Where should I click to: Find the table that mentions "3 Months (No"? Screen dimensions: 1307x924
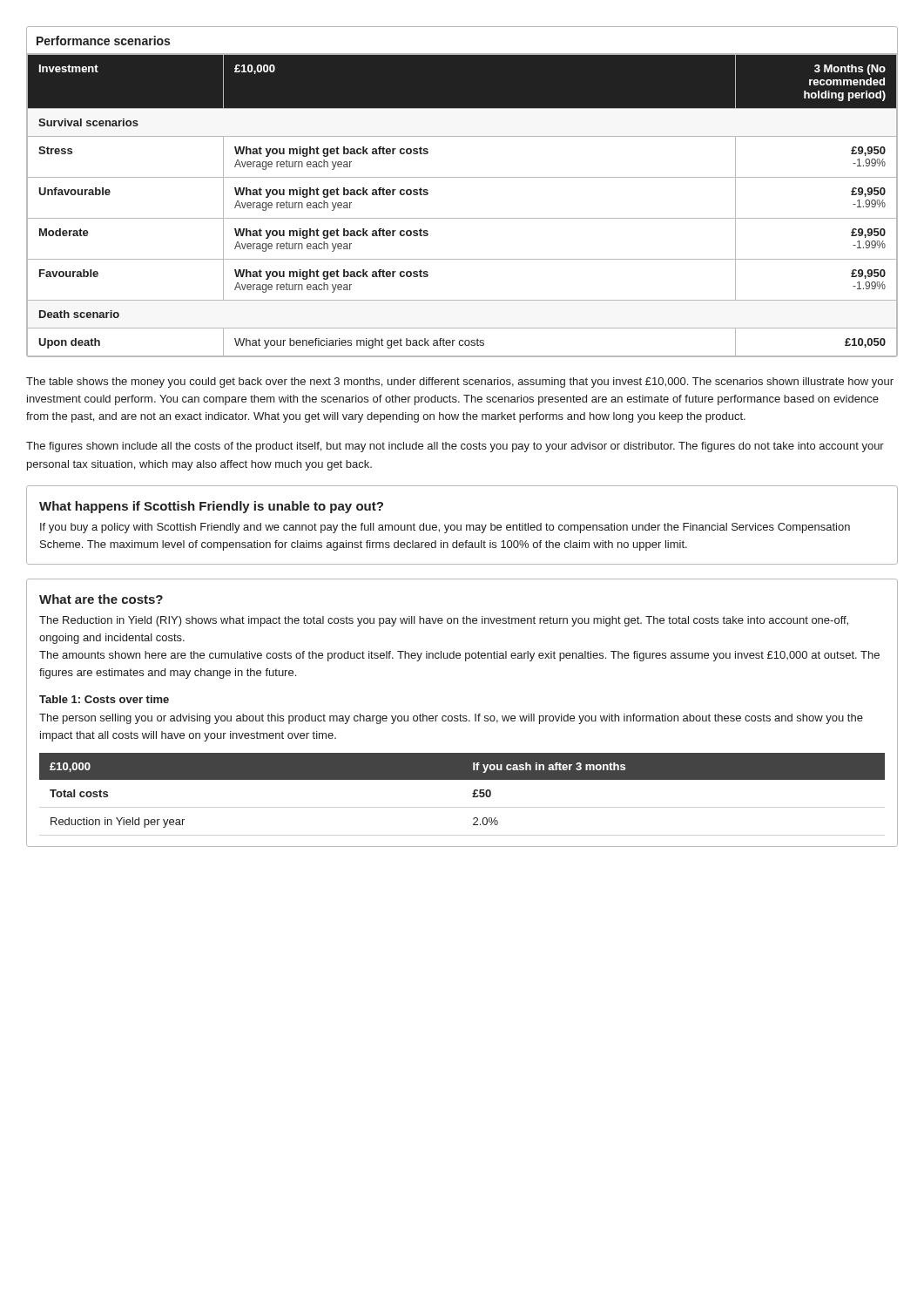coord(462,205)
